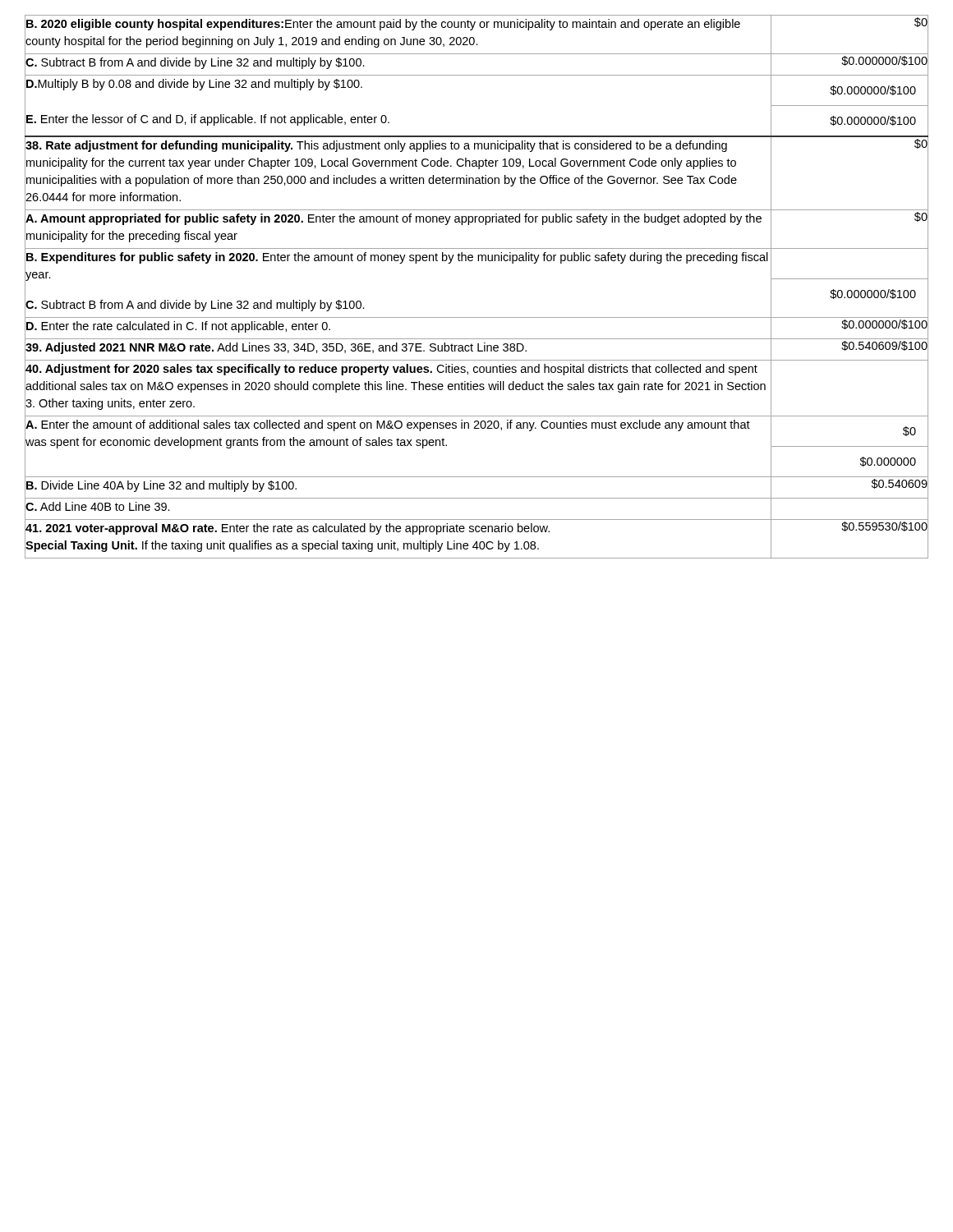Click the passage that begins "B. Divide Line 40A by Line 32 and"

[398, 486]
